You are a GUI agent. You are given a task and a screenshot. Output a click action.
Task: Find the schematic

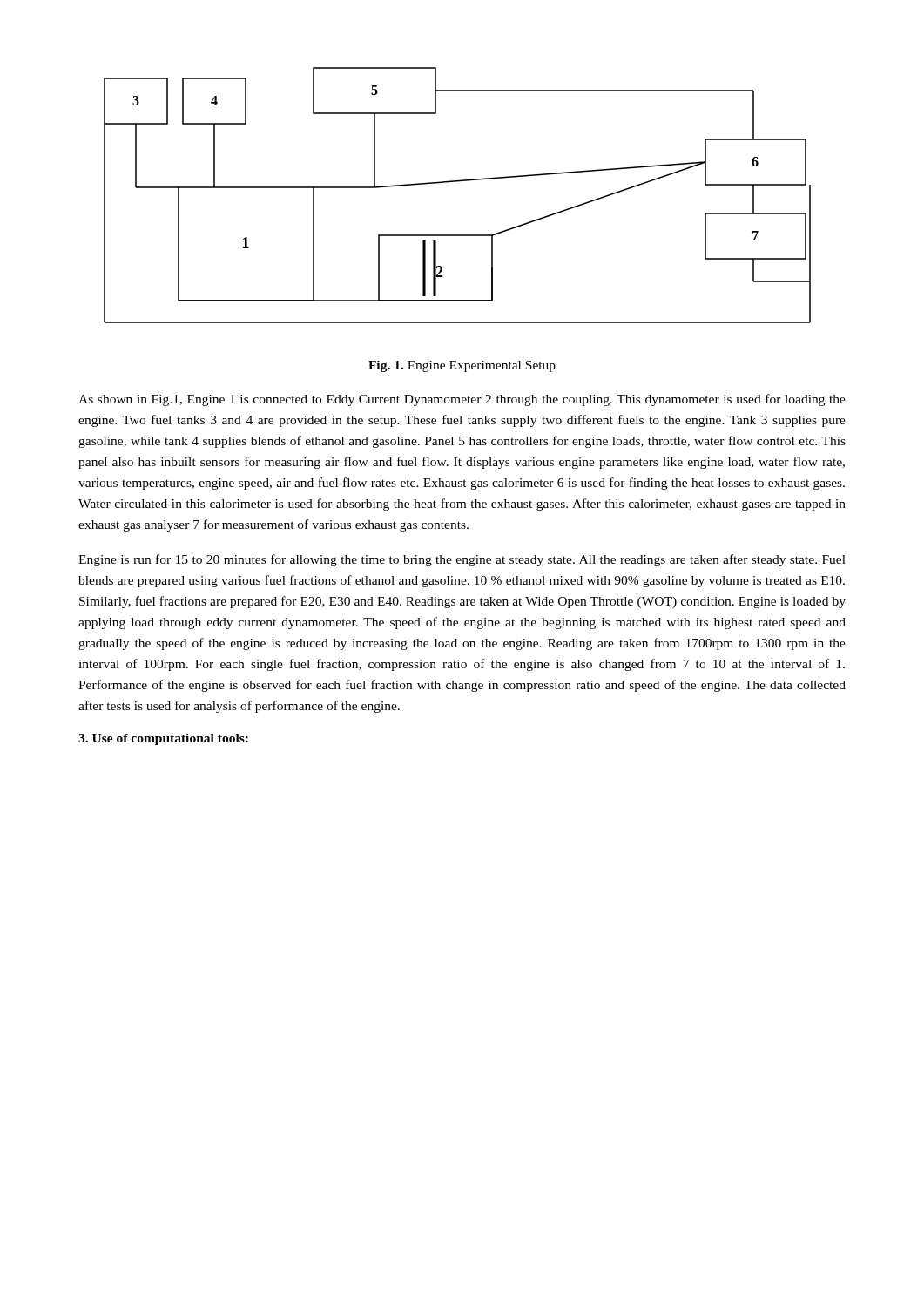pos(462,200)
